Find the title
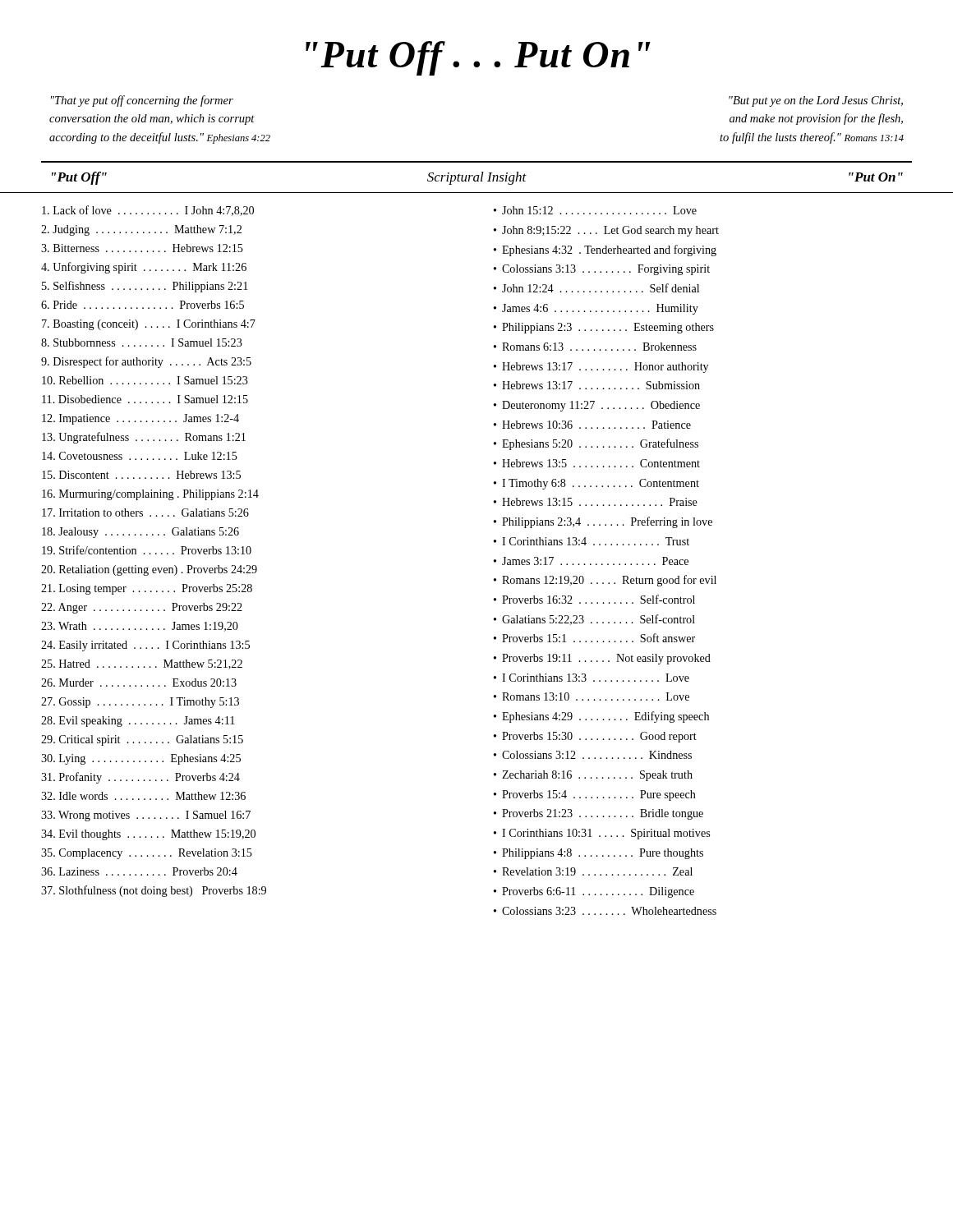 (x=476, y=55)
